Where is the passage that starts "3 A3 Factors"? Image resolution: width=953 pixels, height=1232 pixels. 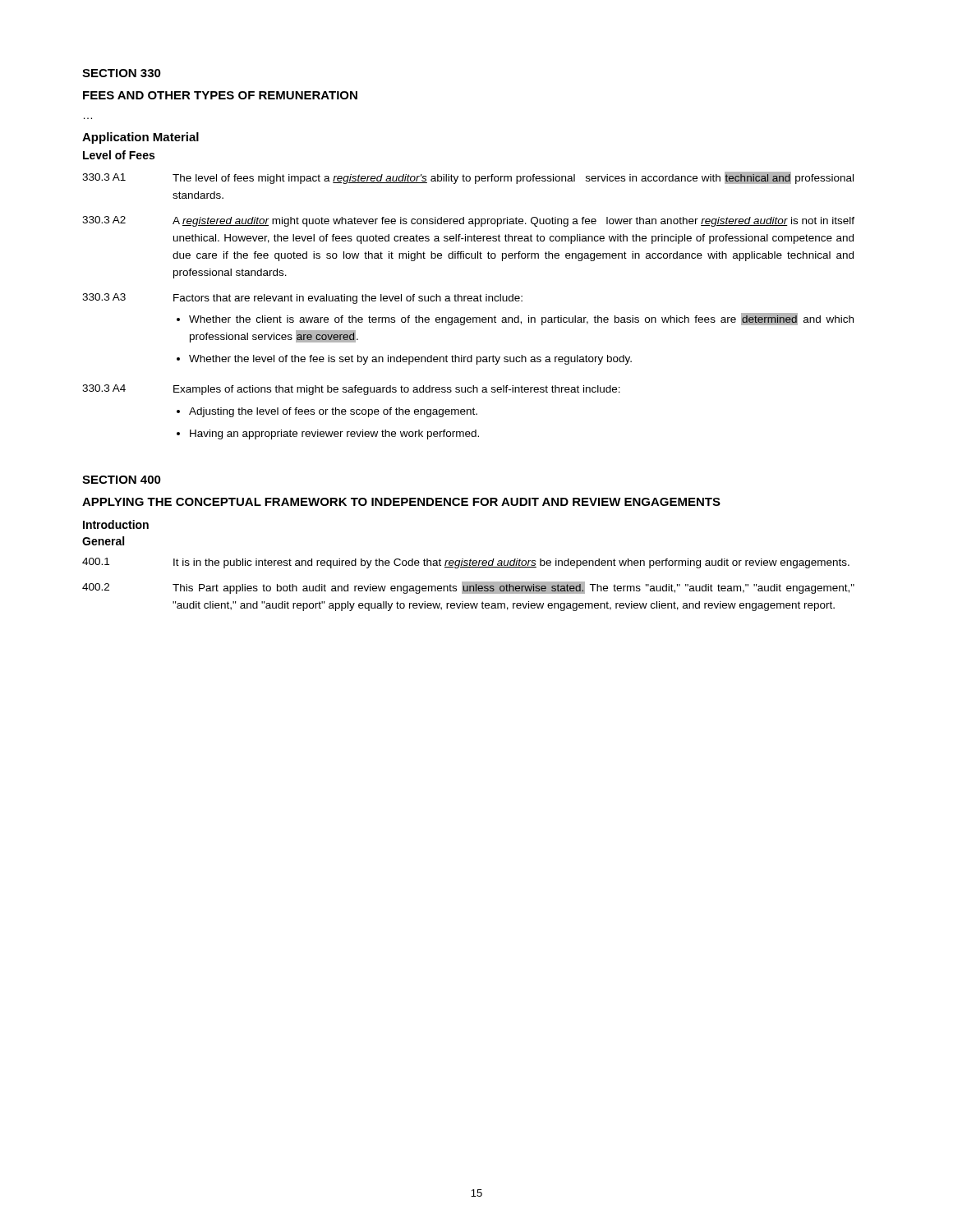[468, 331]
